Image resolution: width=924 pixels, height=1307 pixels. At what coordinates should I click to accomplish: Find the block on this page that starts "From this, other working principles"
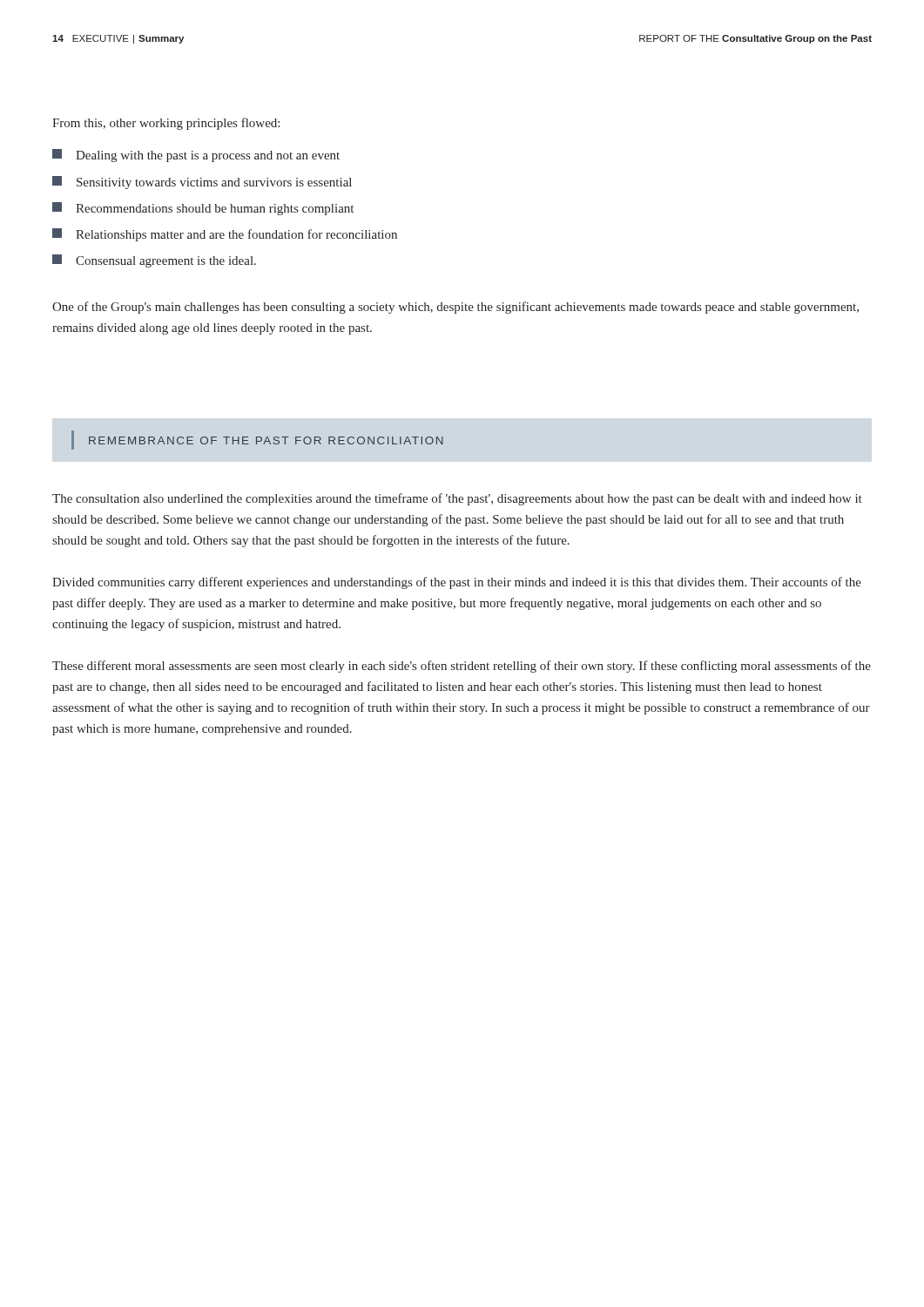point(167,123)
